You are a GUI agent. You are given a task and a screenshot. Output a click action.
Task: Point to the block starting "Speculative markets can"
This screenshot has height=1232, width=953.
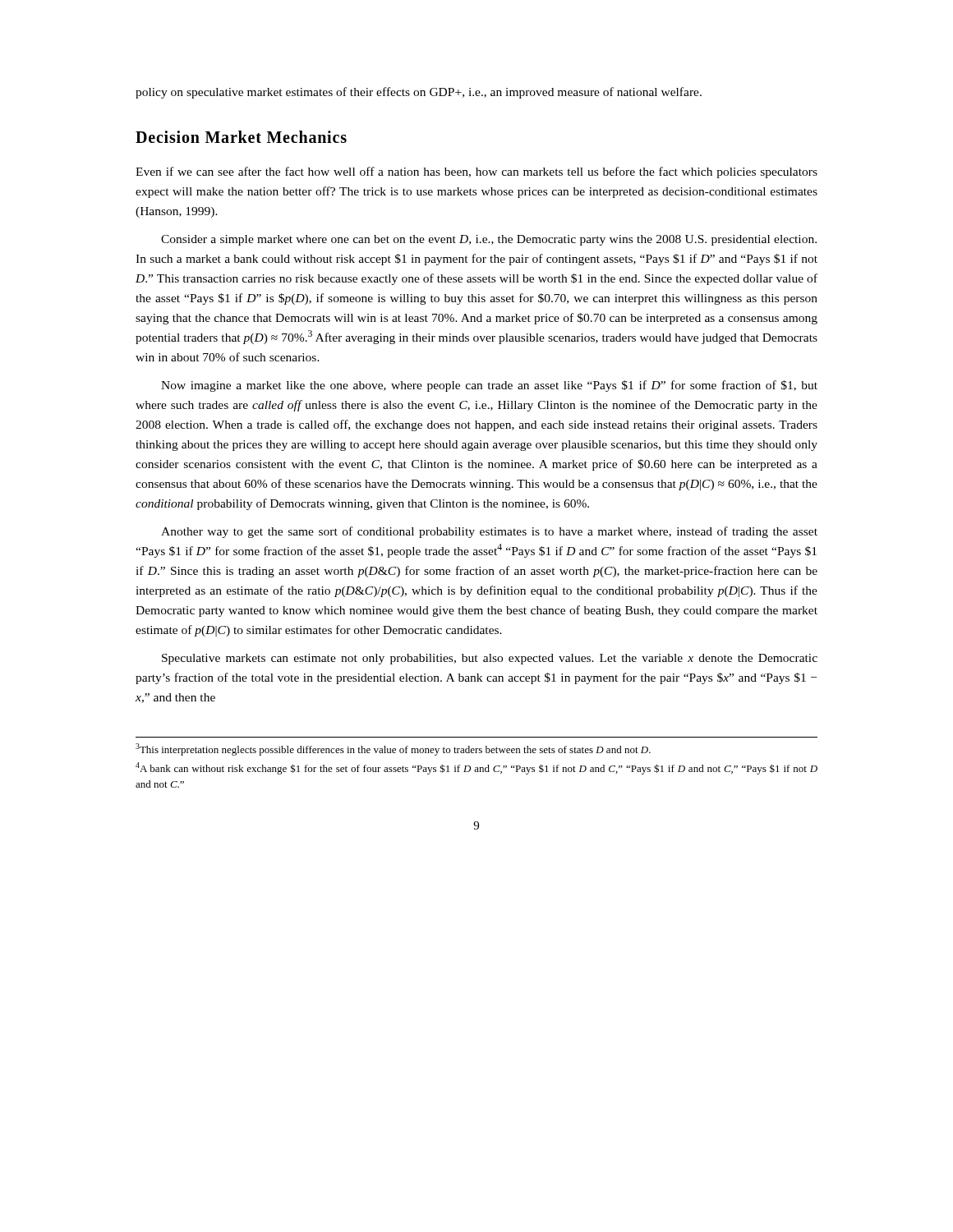coord(476,677)
